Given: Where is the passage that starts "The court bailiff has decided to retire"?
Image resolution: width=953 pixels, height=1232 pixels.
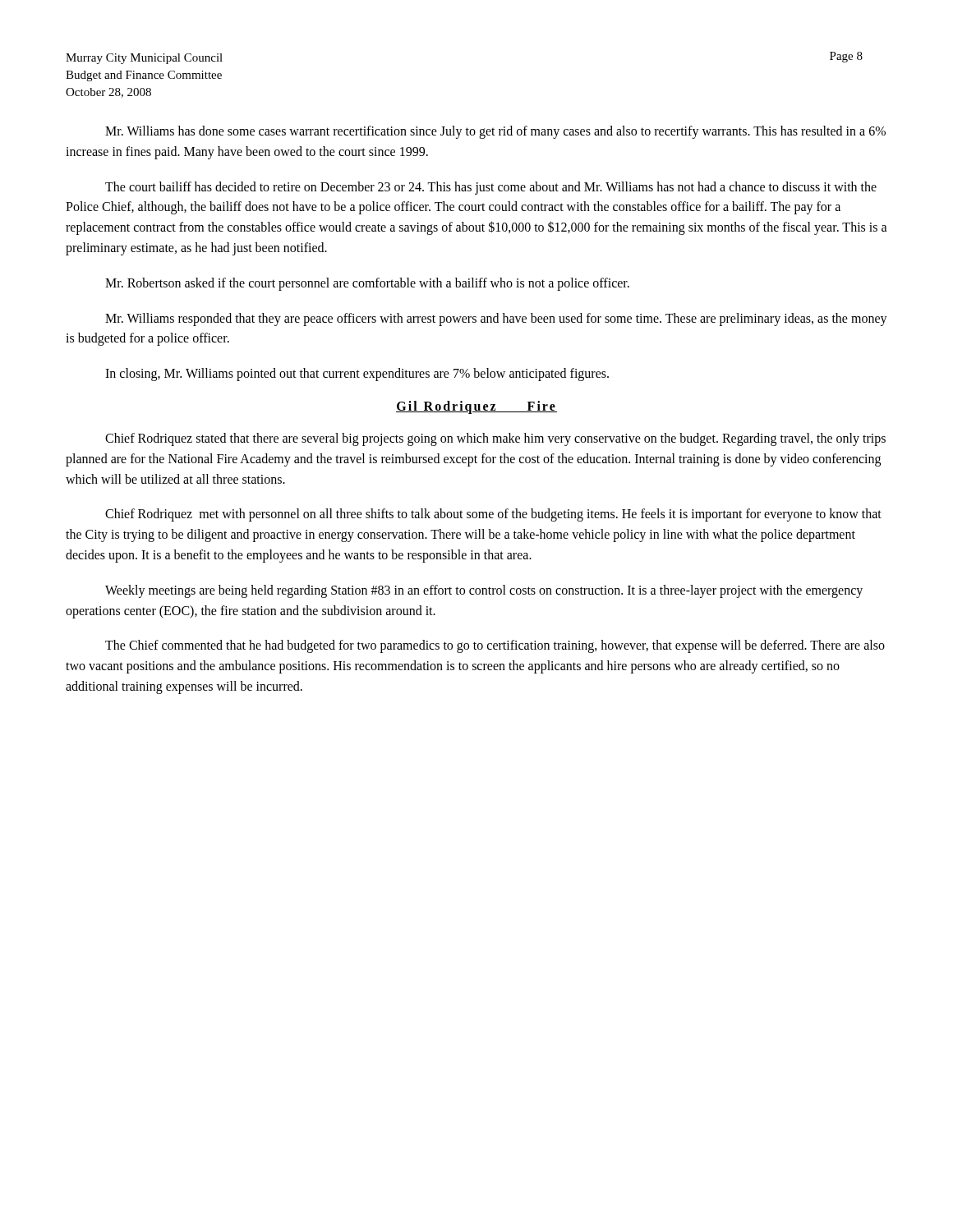Looking at the screenshot, I should 476,217.
